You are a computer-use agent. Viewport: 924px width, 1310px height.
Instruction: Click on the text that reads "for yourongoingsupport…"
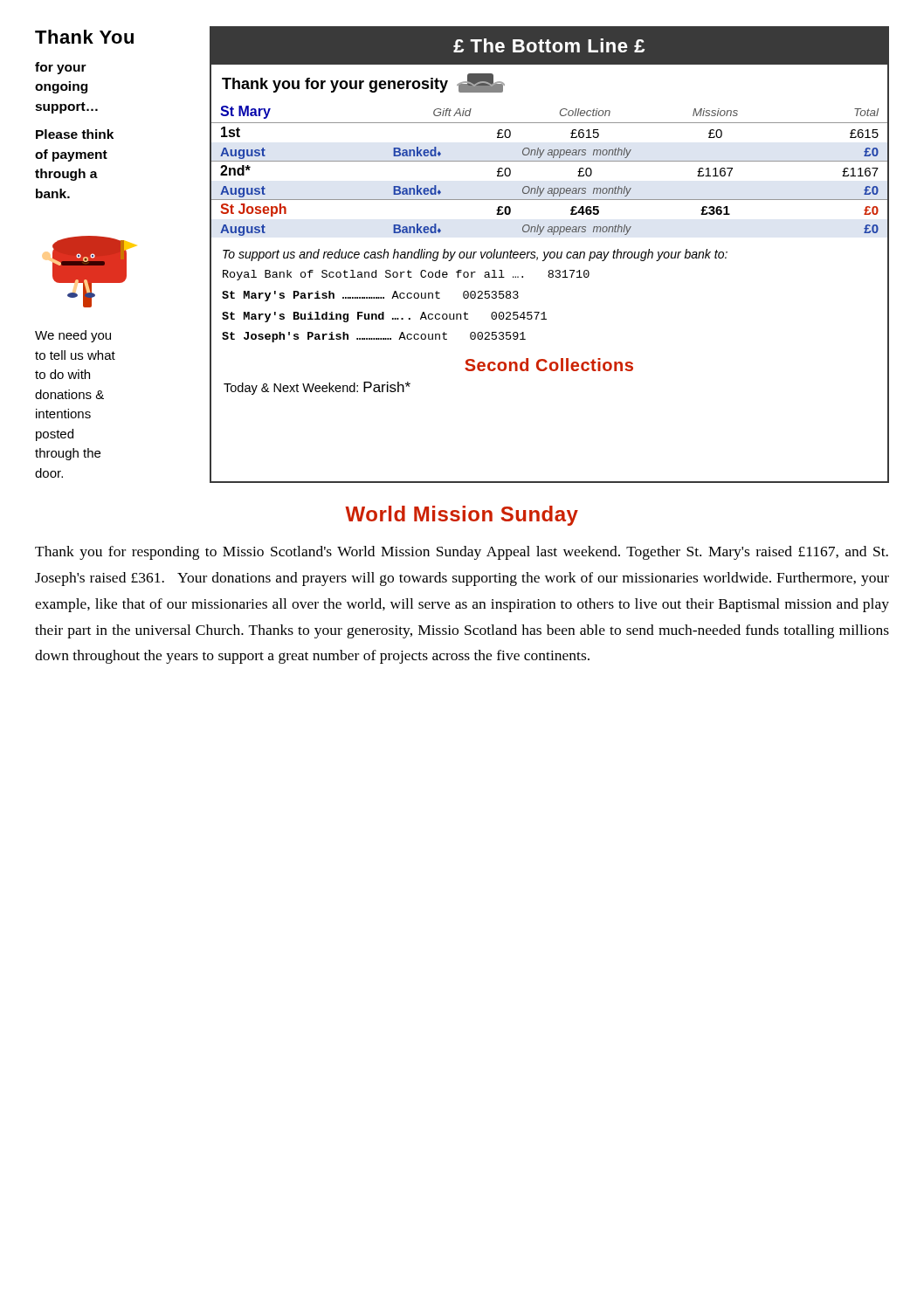click(x=67, y=86)
